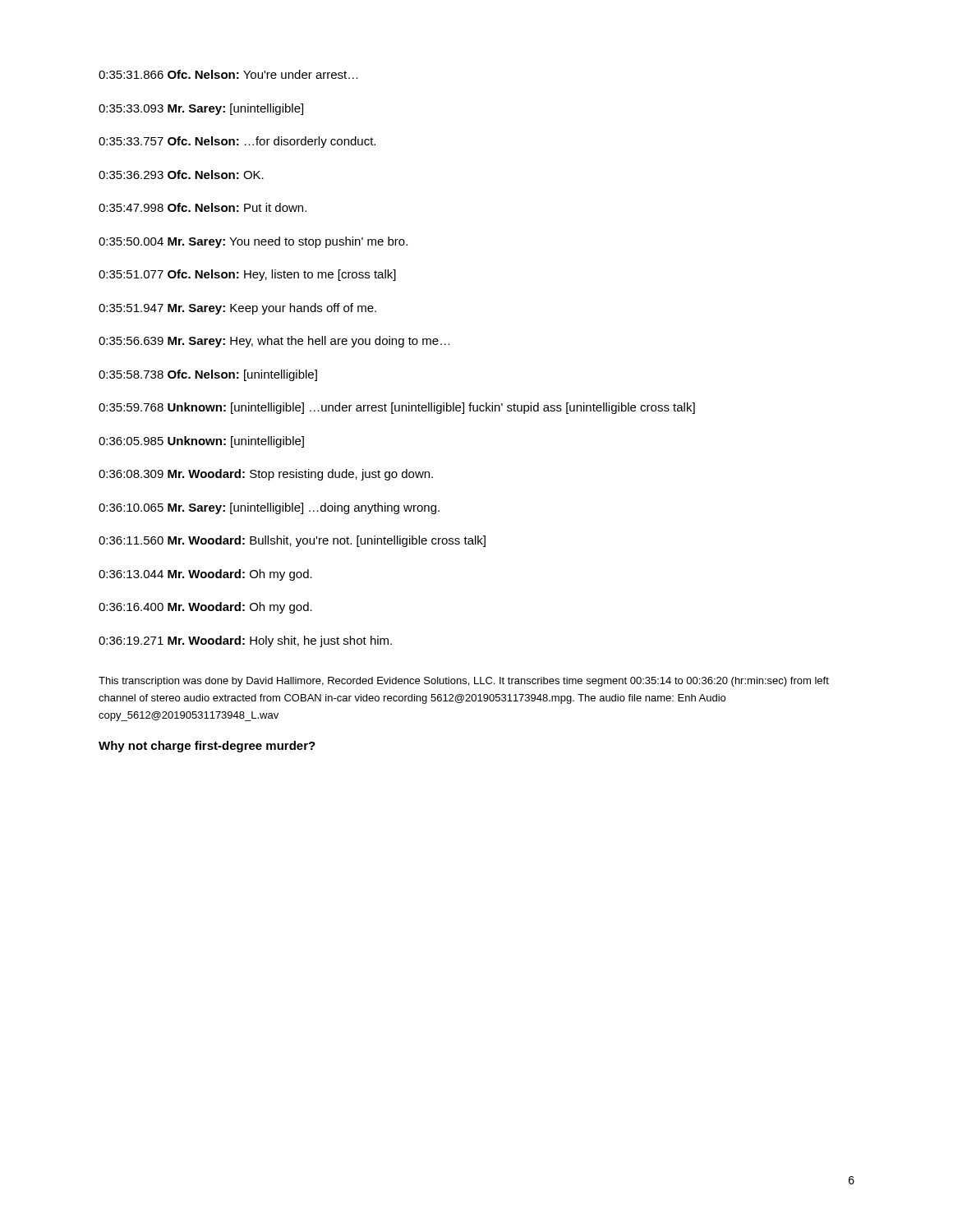Select the element starting "0:36:16.400 Mr. Woodard: Oh my god."
The image size is (953, 1232).
coord(206,607)
